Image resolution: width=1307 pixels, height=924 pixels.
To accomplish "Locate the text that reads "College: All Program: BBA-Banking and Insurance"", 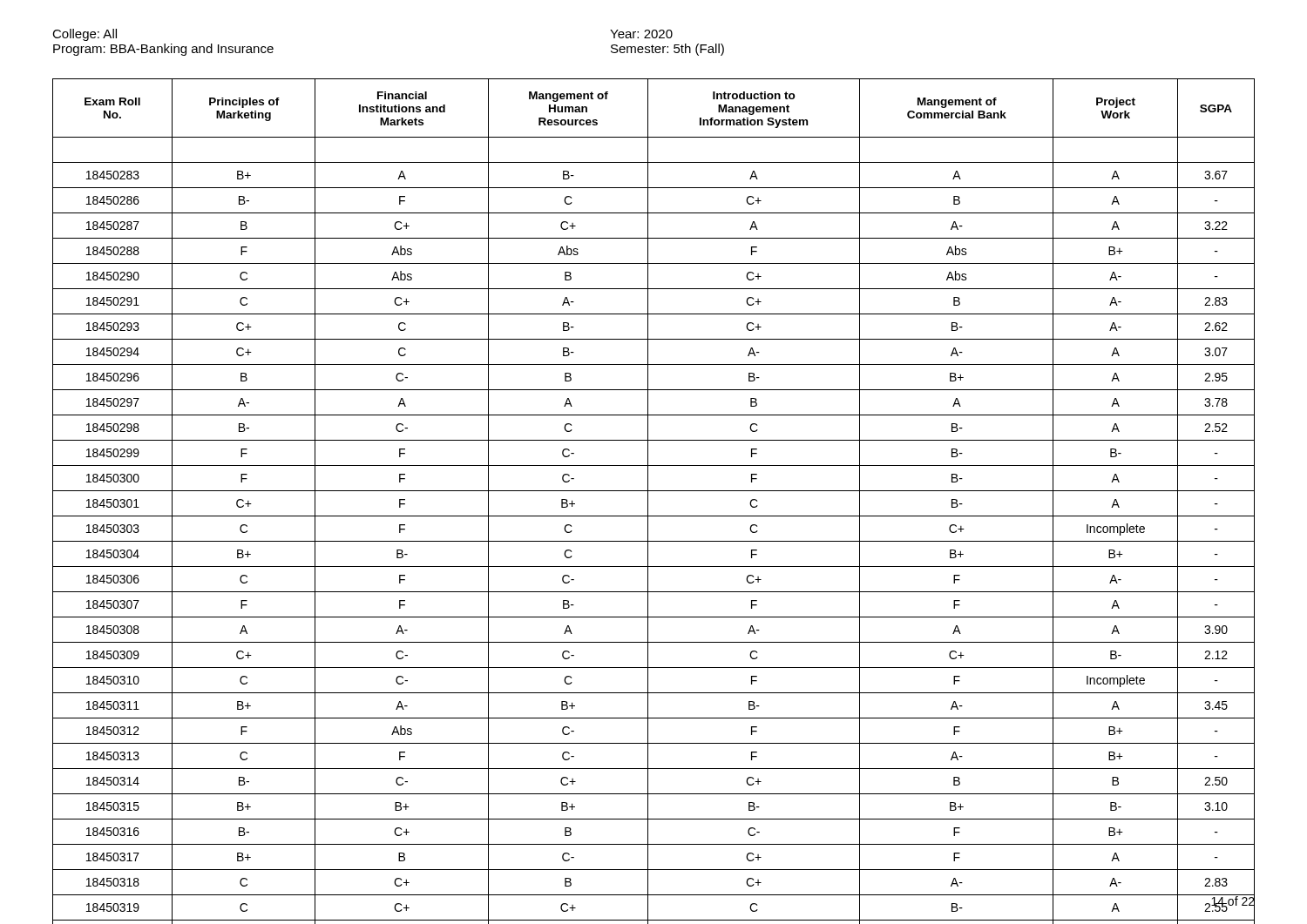I will (163, 41).
